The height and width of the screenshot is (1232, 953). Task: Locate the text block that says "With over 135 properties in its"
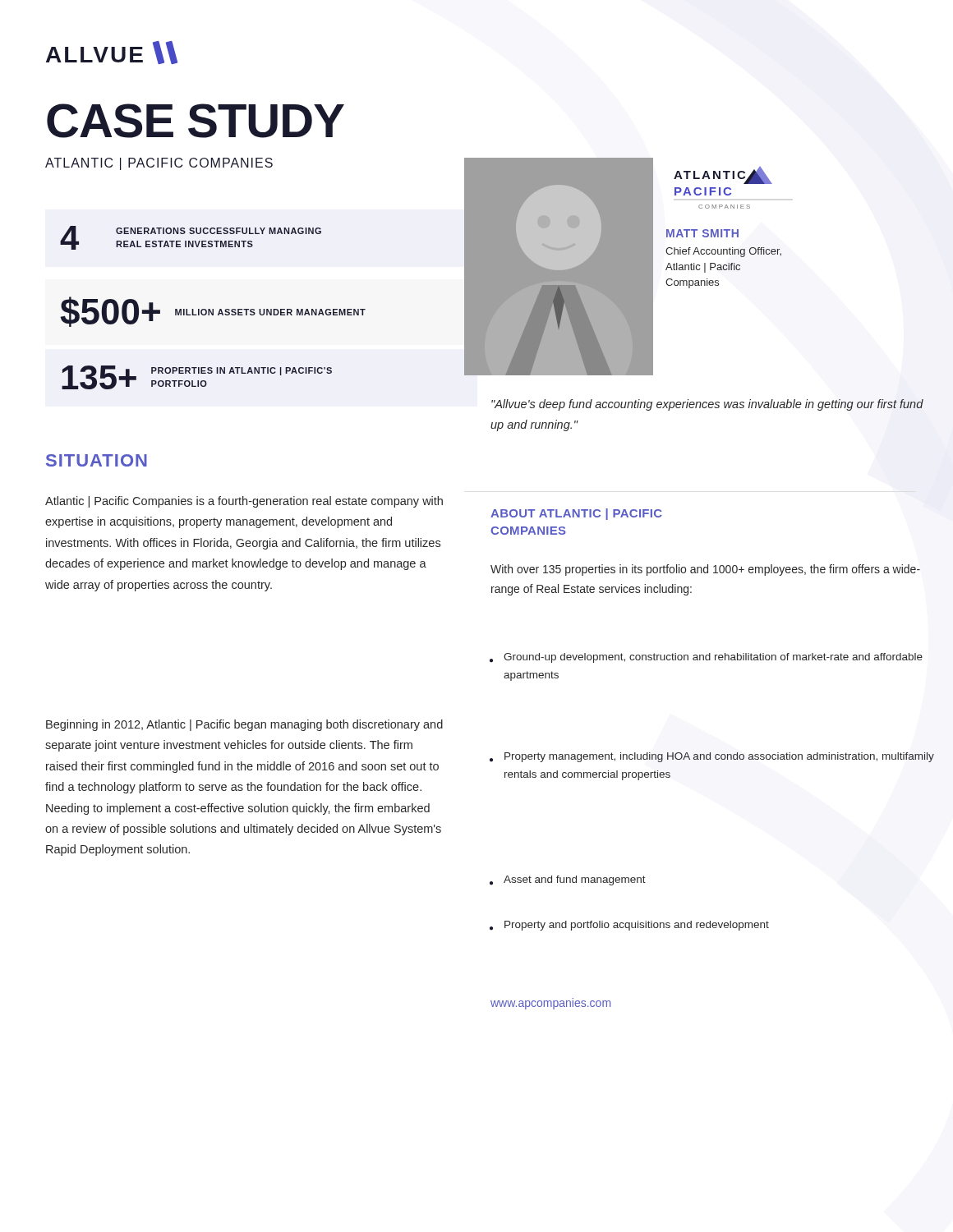705,579
